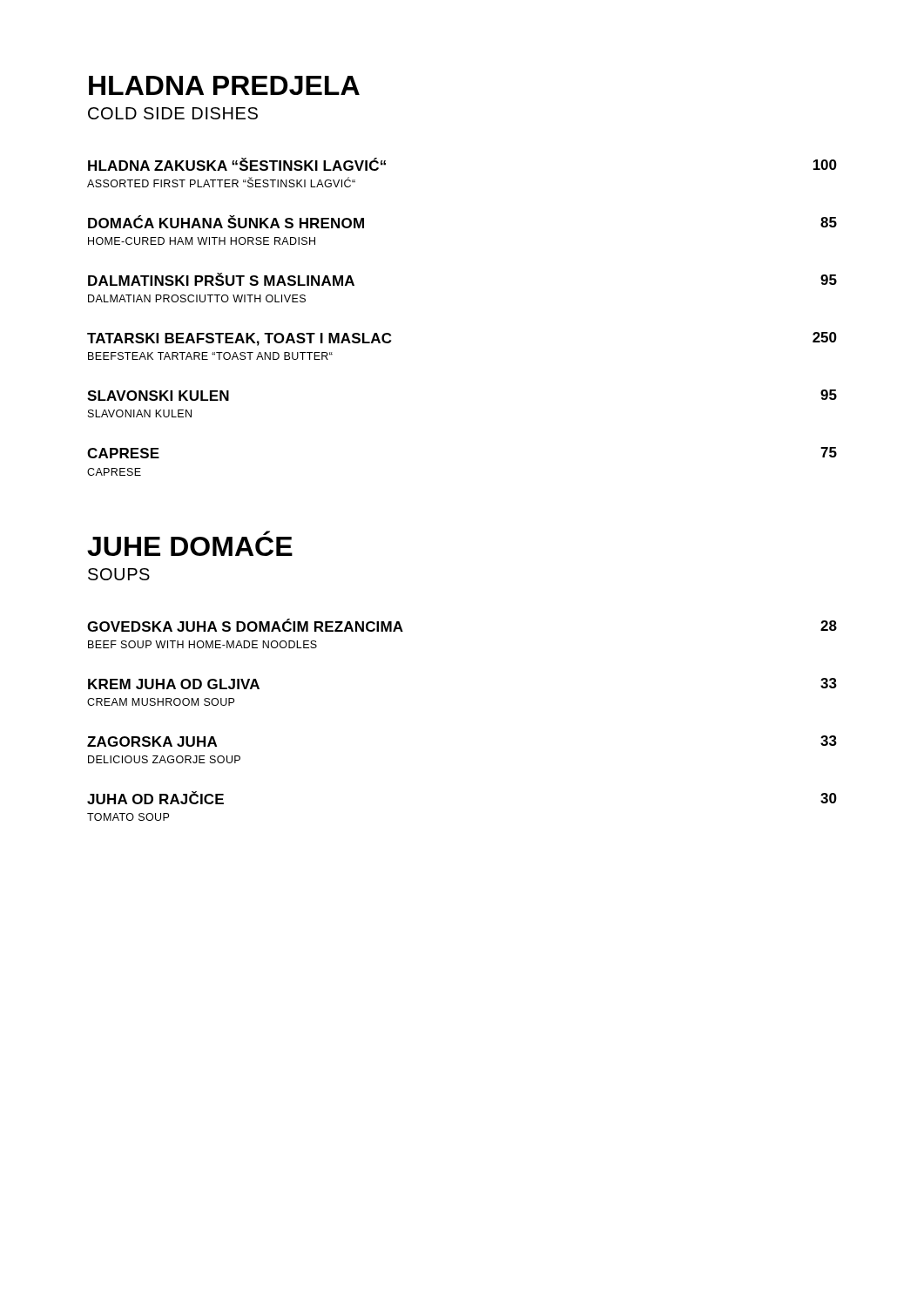Locate the block of text that opens with "TATARSKI BEAFSTEAK, TOAST I"
This screenshot has width=924, height=1307.
point(239,339)
